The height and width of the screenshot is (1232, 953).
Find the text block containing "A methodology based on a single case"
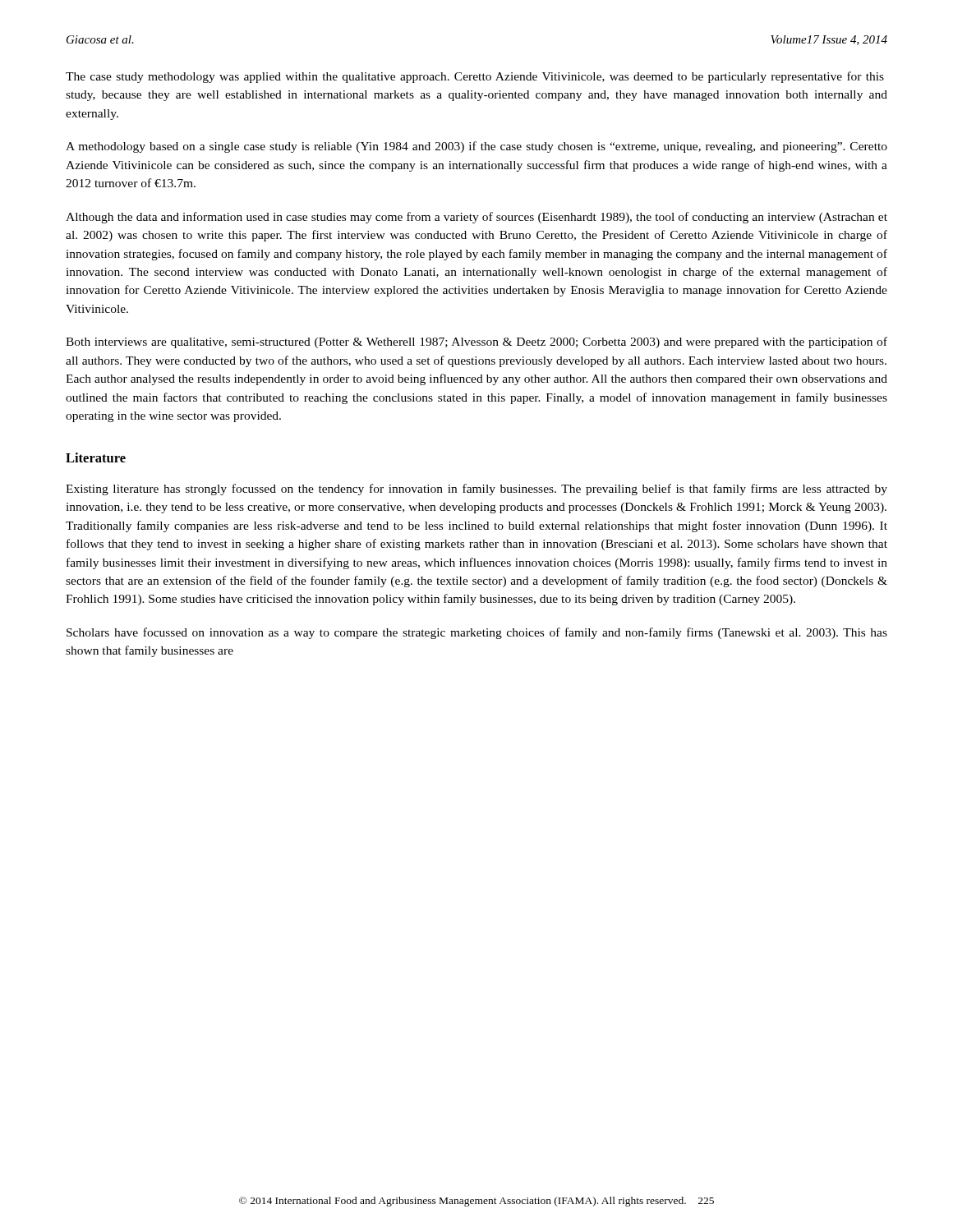(x=476, y=164)
